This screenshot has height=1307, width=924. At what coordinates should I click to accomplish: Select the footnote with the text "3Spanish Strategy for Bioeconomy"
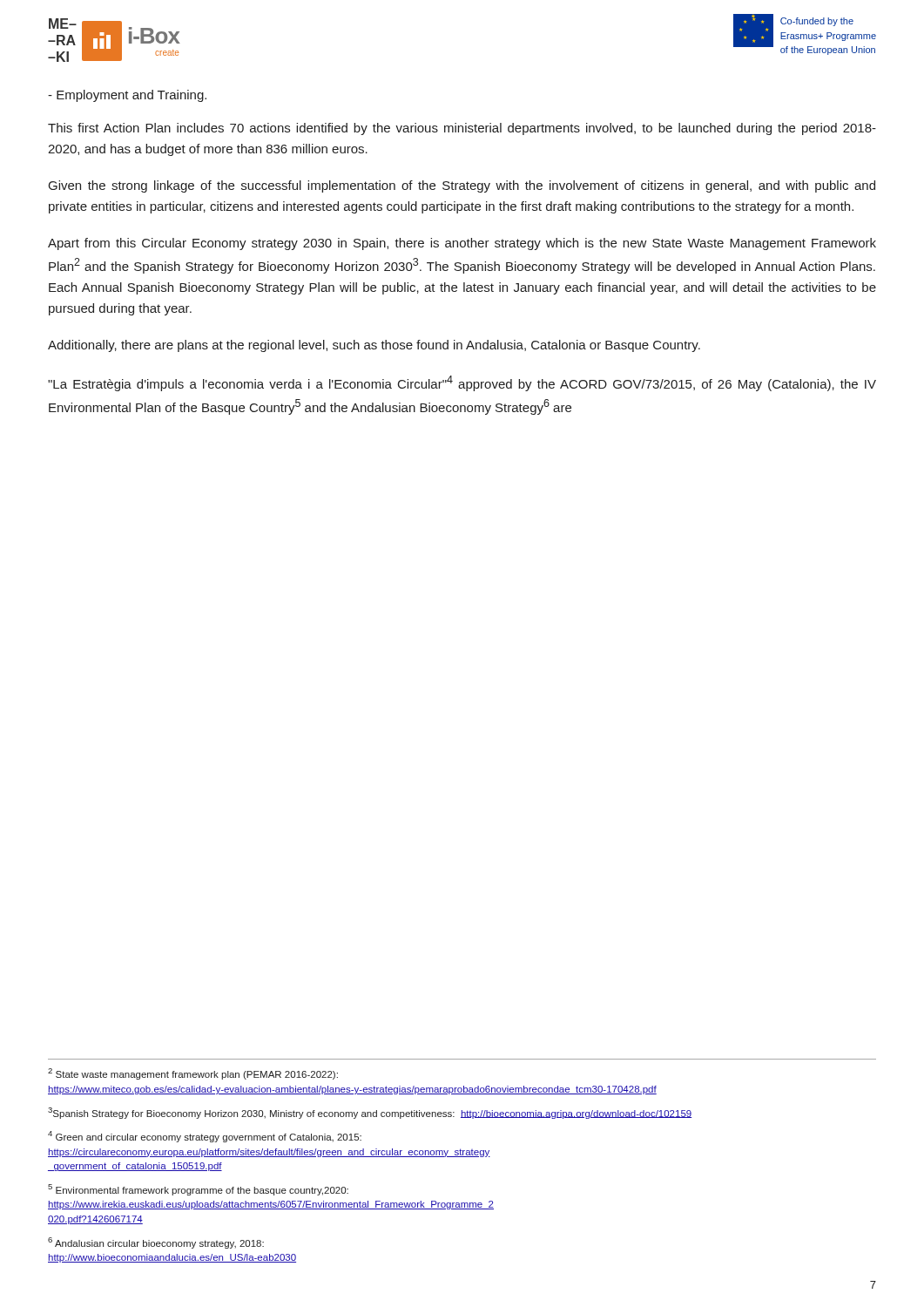(x=370, y=1111)
